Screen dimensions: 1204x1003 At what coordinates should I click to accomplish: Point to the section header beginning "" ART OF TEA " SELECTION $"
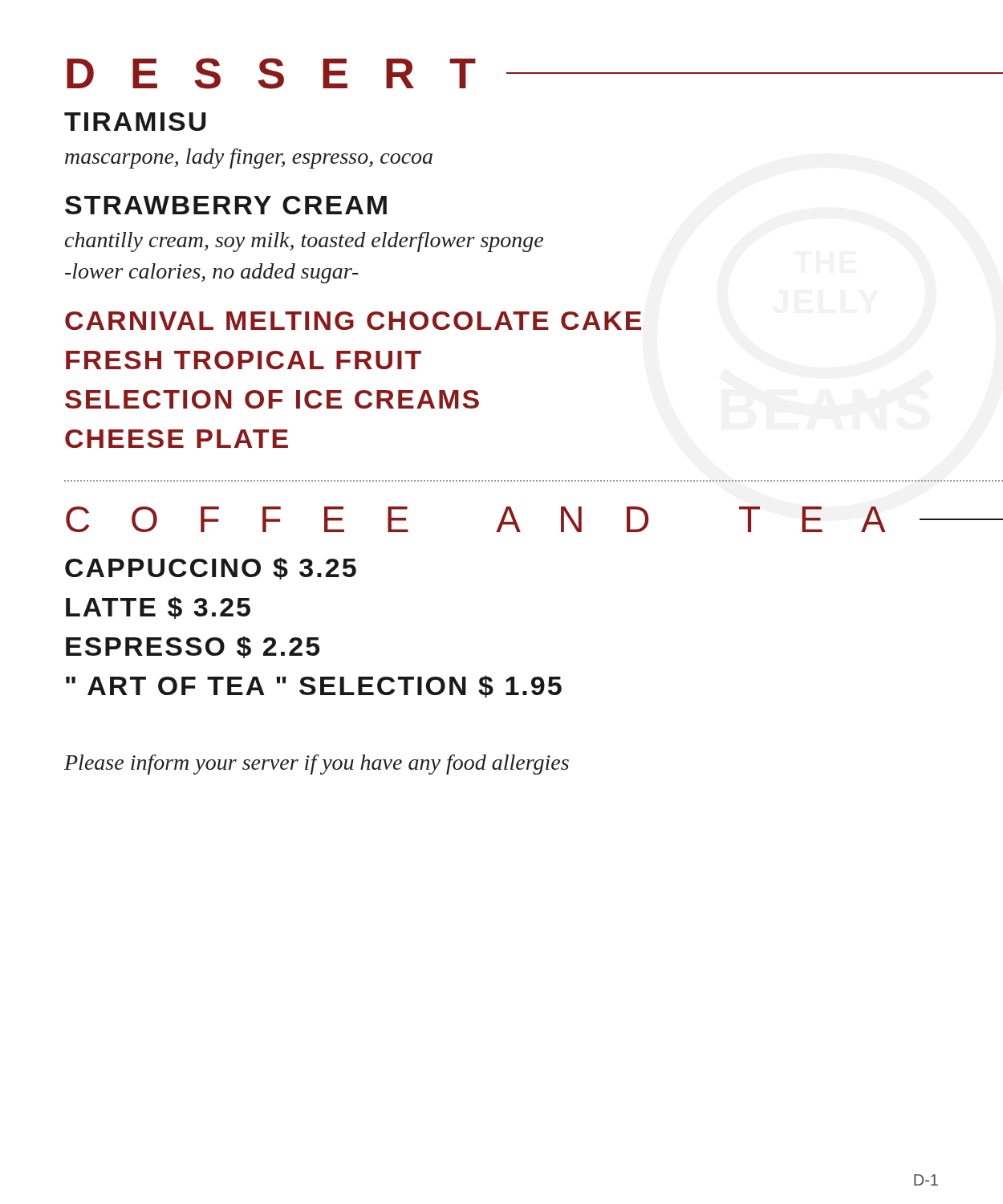[x=314, y=685]
